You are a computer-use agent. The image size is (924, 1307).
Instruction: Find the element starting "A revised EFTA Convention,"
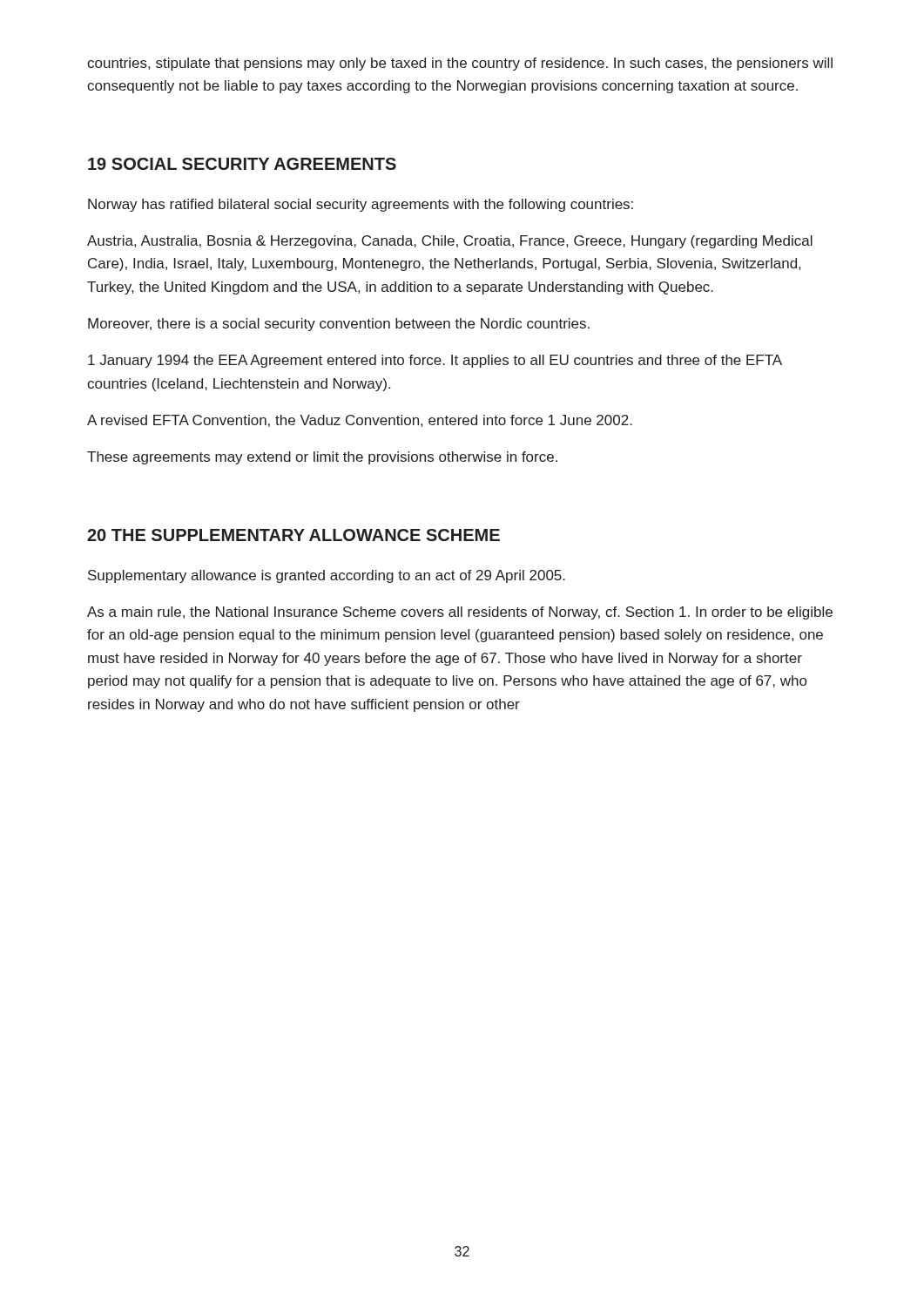coord(462,421)
